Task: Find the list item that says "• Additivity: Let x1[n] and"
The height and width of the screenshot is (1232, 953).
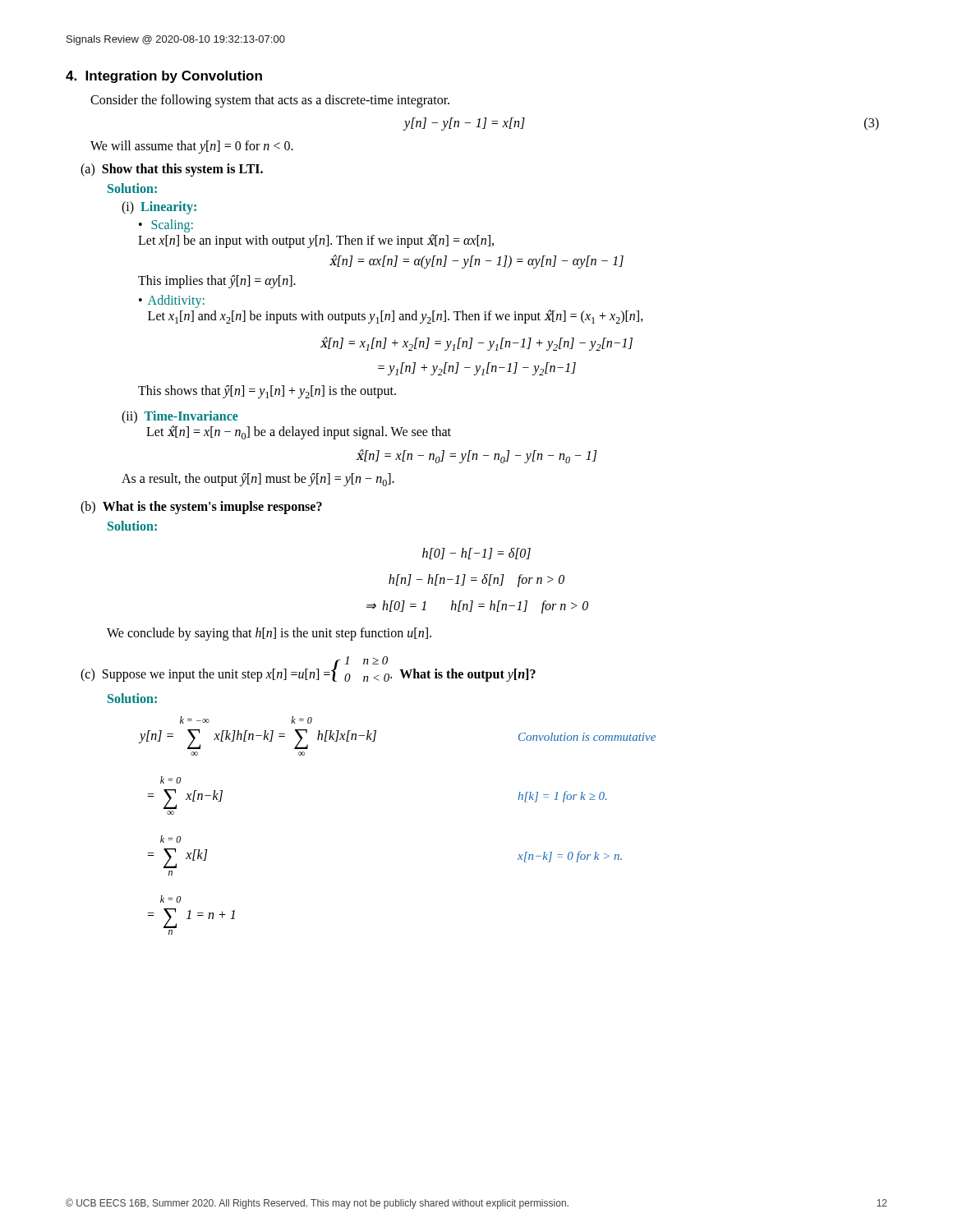Action: (x=391, y=310)
